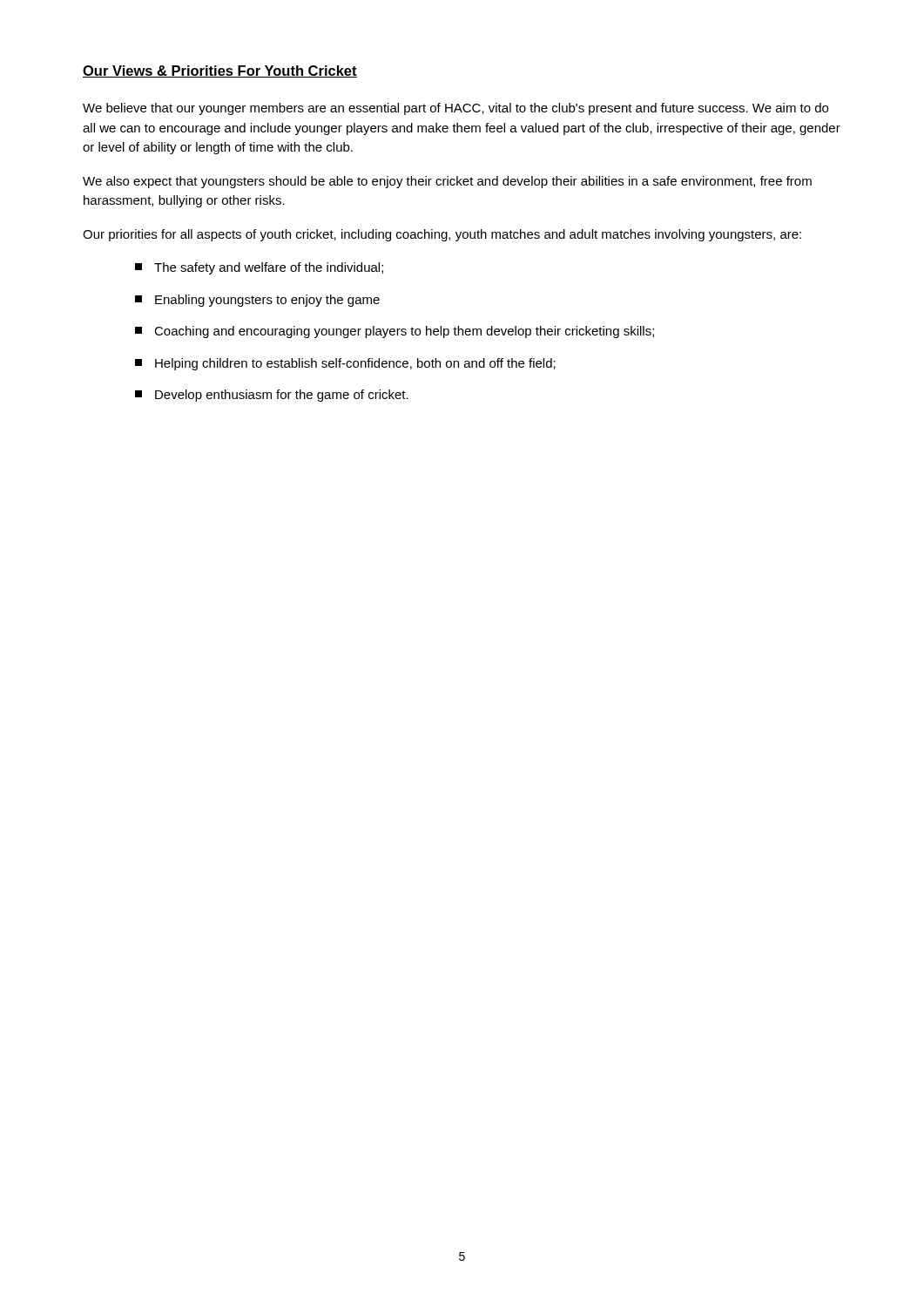Viewport: 924px width, 1307px height.
Task: Click on the list item that says "Develop enthusiasm for the game of cricket."
Action: [x=272, y=395]
